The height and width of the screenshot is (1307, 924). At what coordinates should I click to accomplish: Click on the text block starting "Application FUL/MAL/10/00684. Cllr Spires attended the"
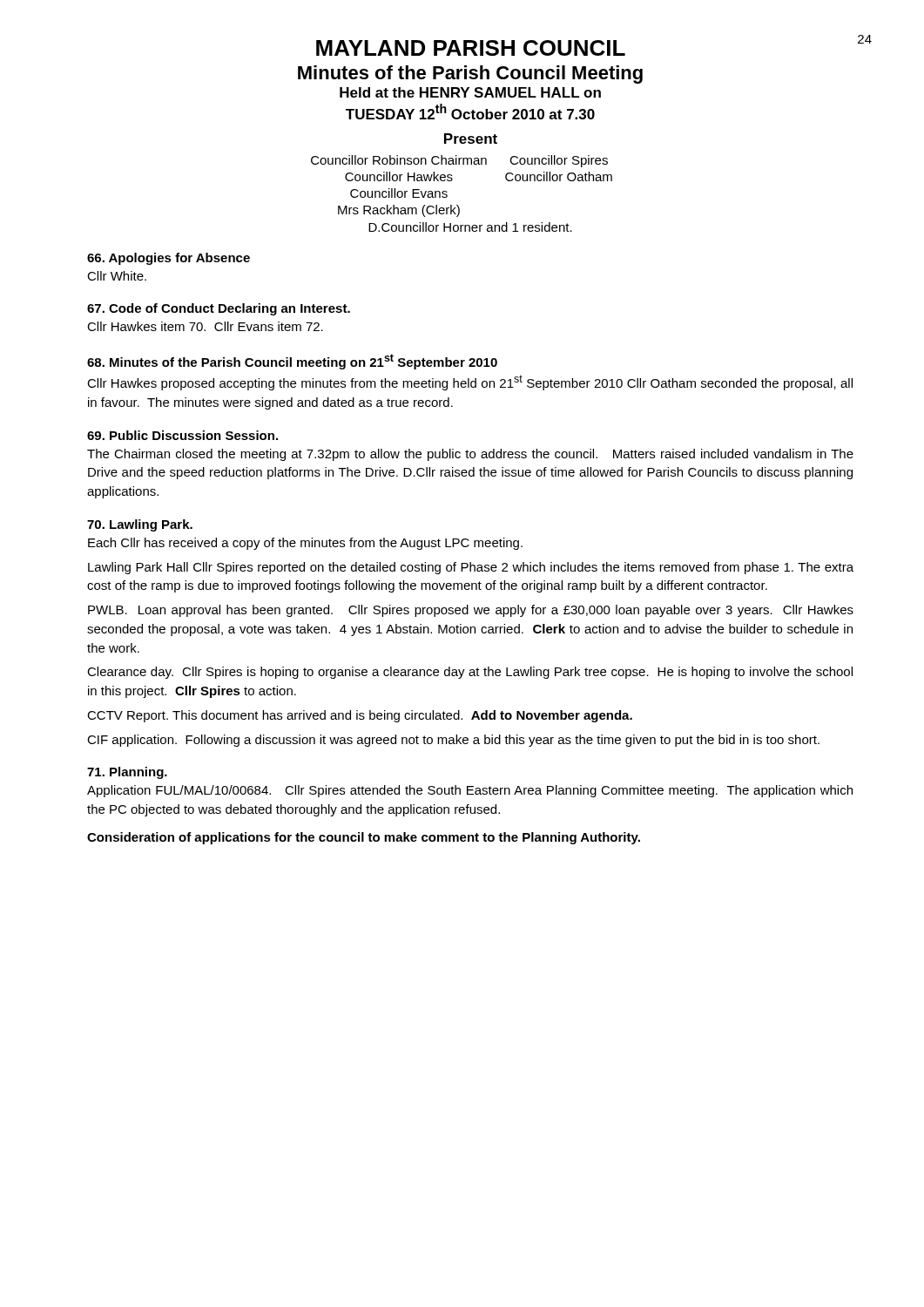470,800
